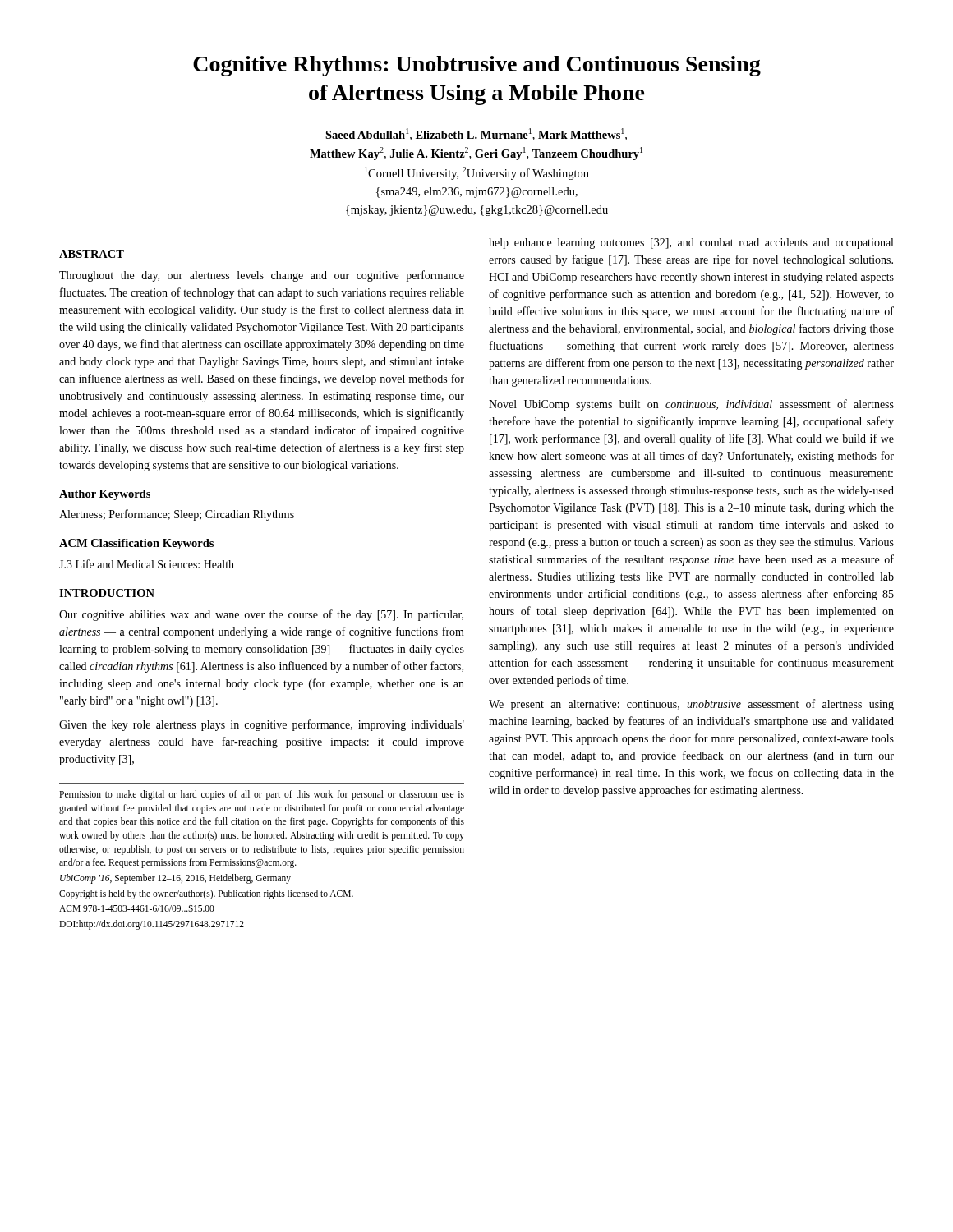The height and width of the screenshot is (1232, 953).
Task: Locate the text "Author Keywords"
Action: (105, 493)
